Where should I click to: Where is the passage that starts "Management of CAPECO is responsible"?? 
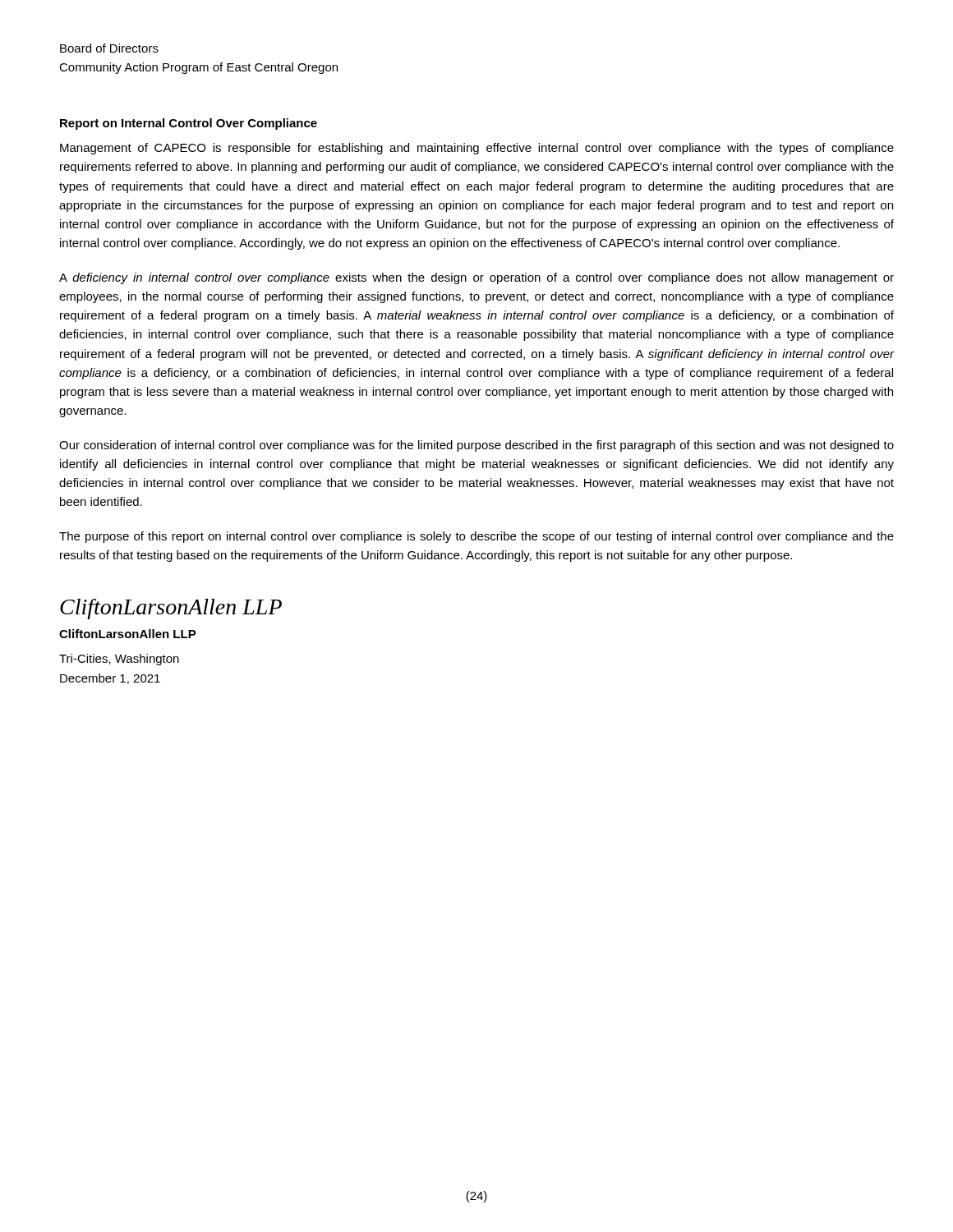coord(476,195)
